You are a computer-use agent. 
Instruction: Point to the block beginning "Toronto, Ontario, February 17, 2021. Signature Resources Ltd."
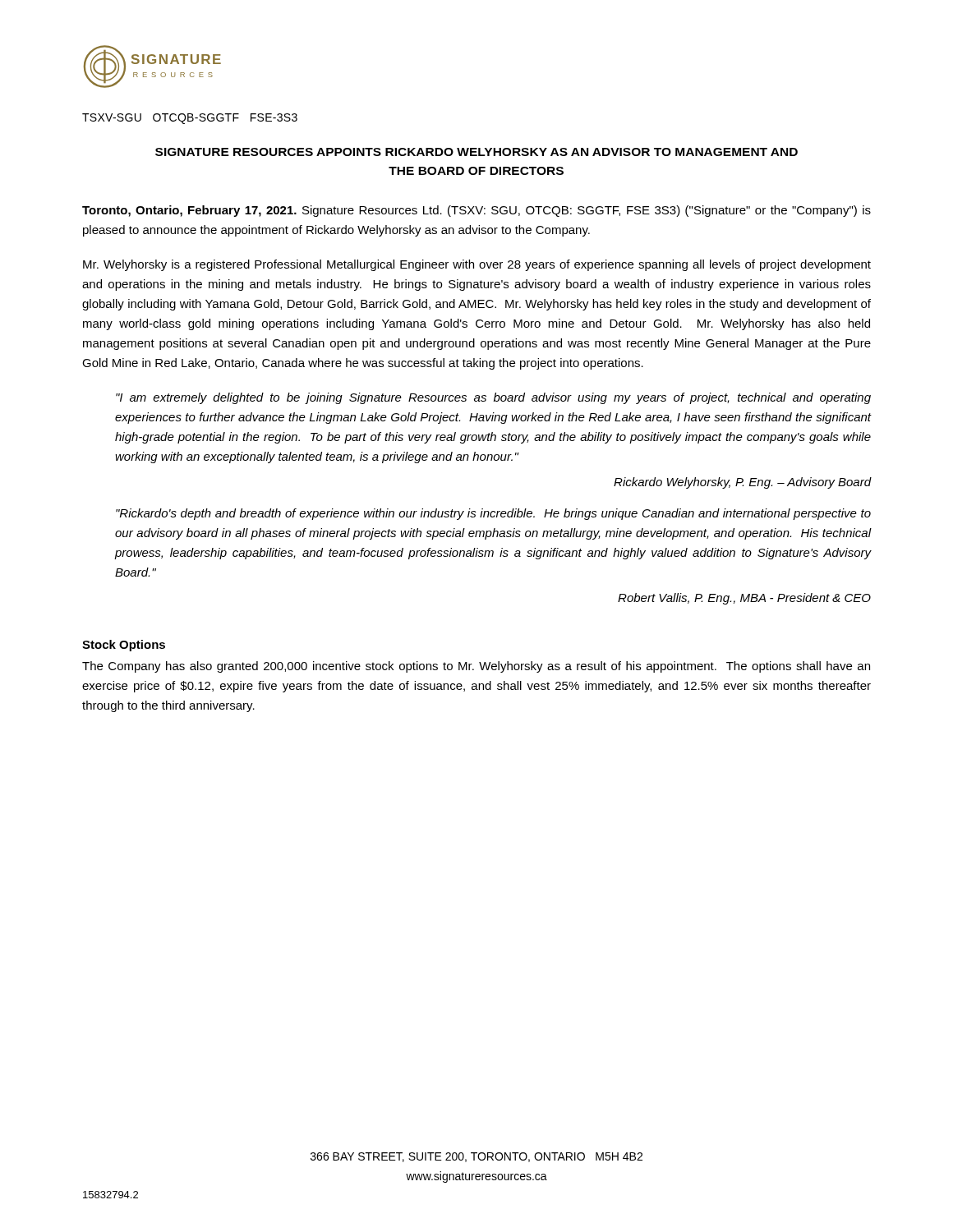point(476,219)
